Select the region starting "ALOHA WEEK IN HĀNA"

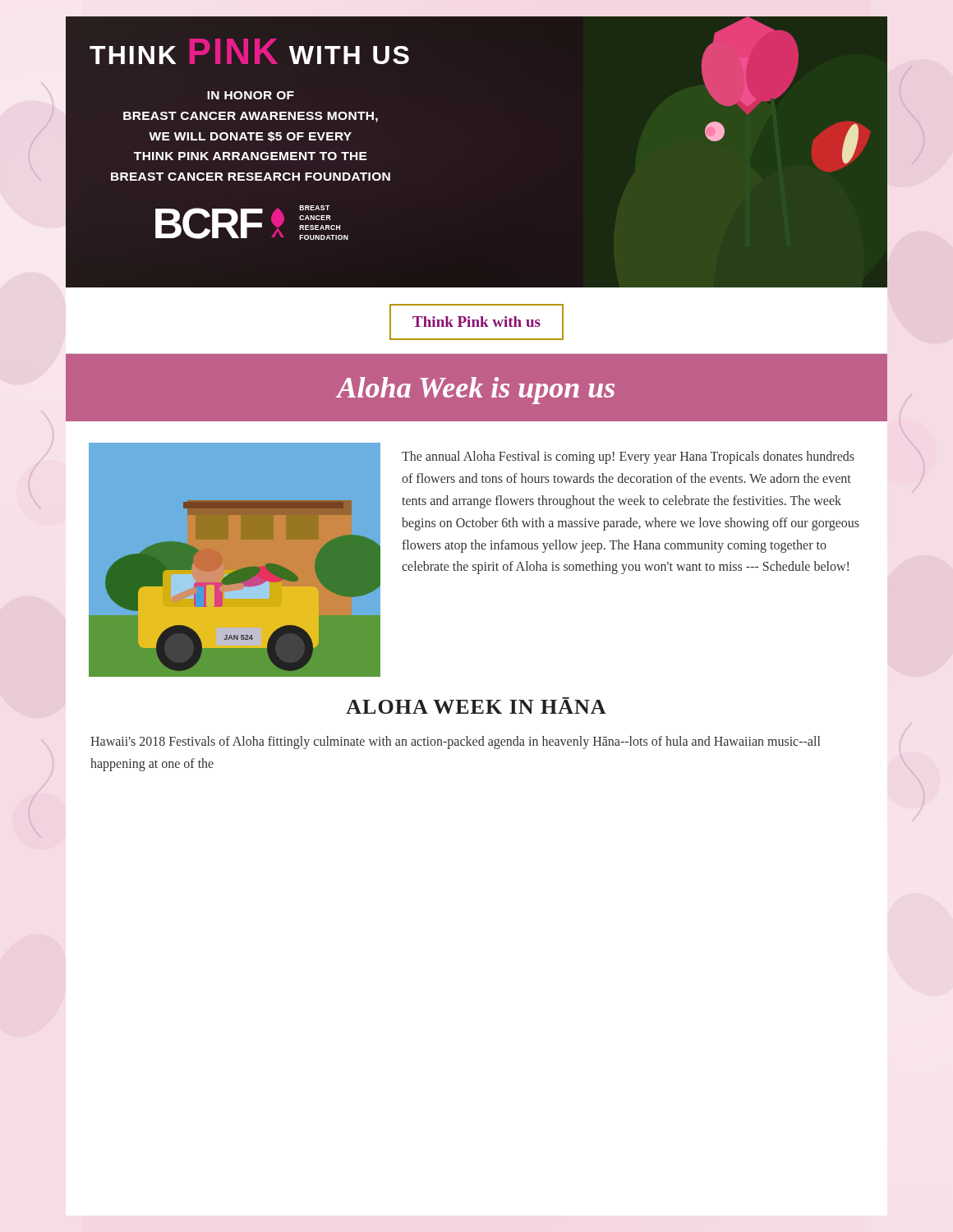pos(476,707)
